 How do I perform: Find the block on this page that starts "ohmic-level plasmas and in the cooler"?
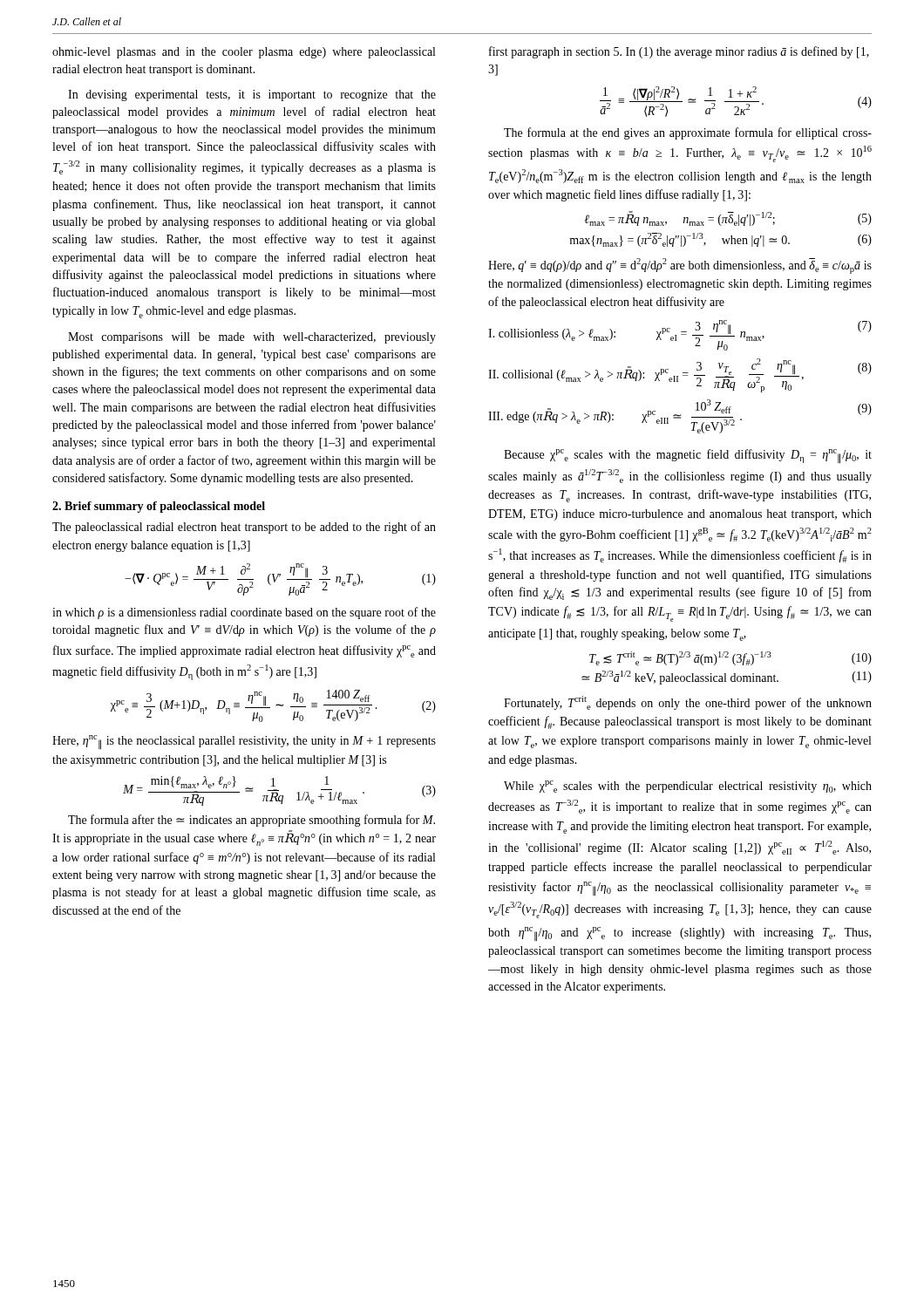pyautogui.click(x=244, y=61)
